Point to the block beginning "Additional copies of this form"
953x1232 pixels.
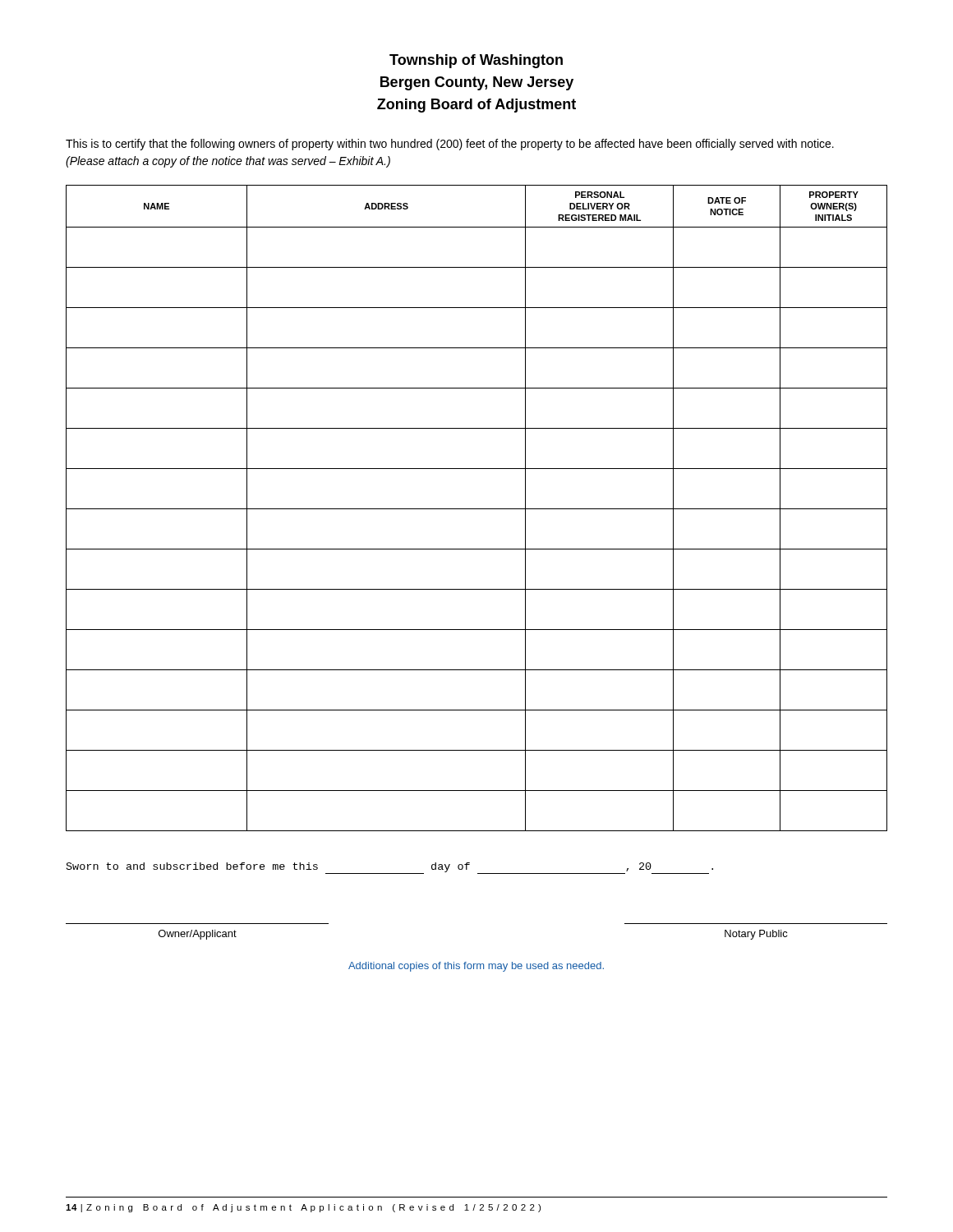pos(476,966)
